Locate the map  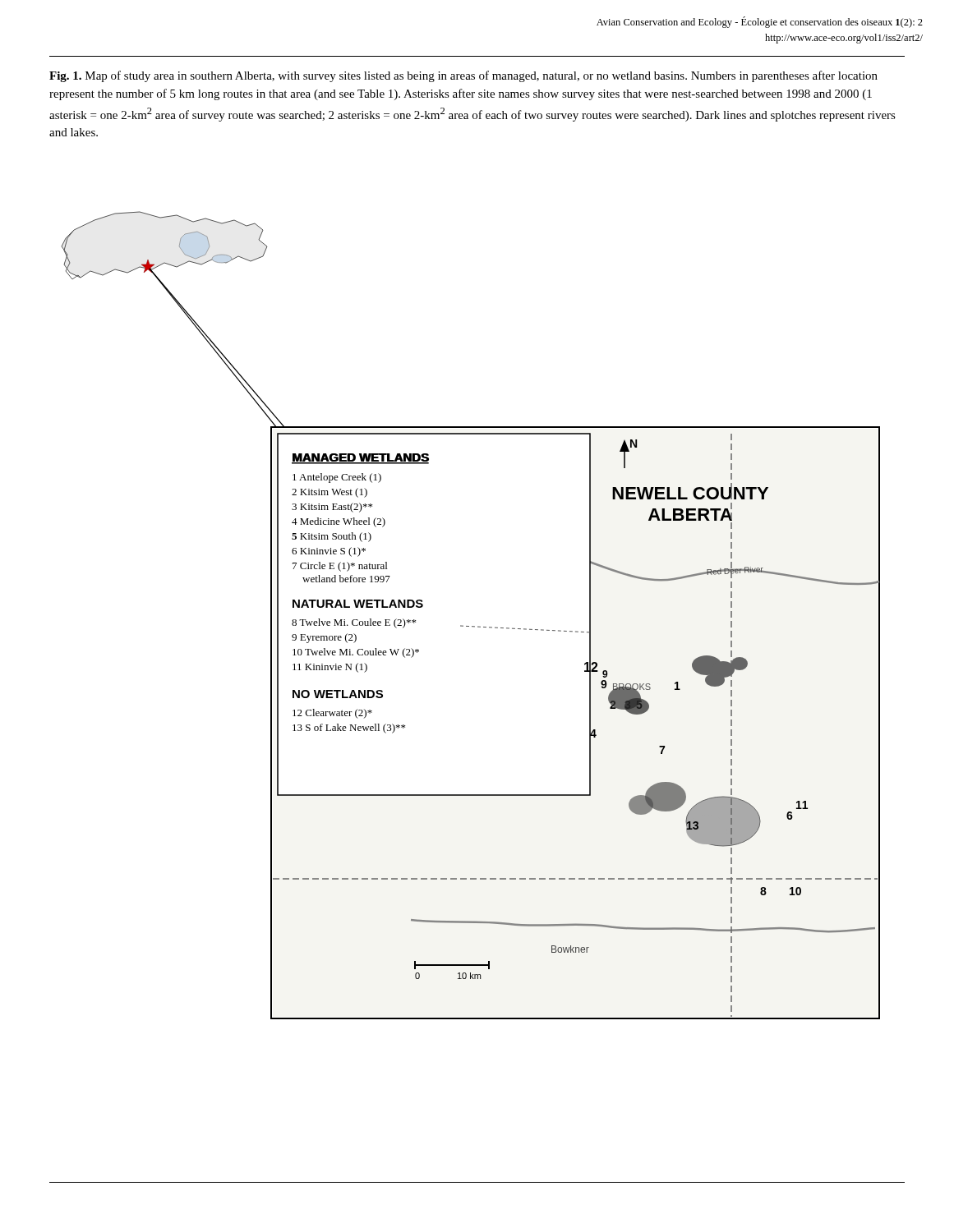[477, 641]
